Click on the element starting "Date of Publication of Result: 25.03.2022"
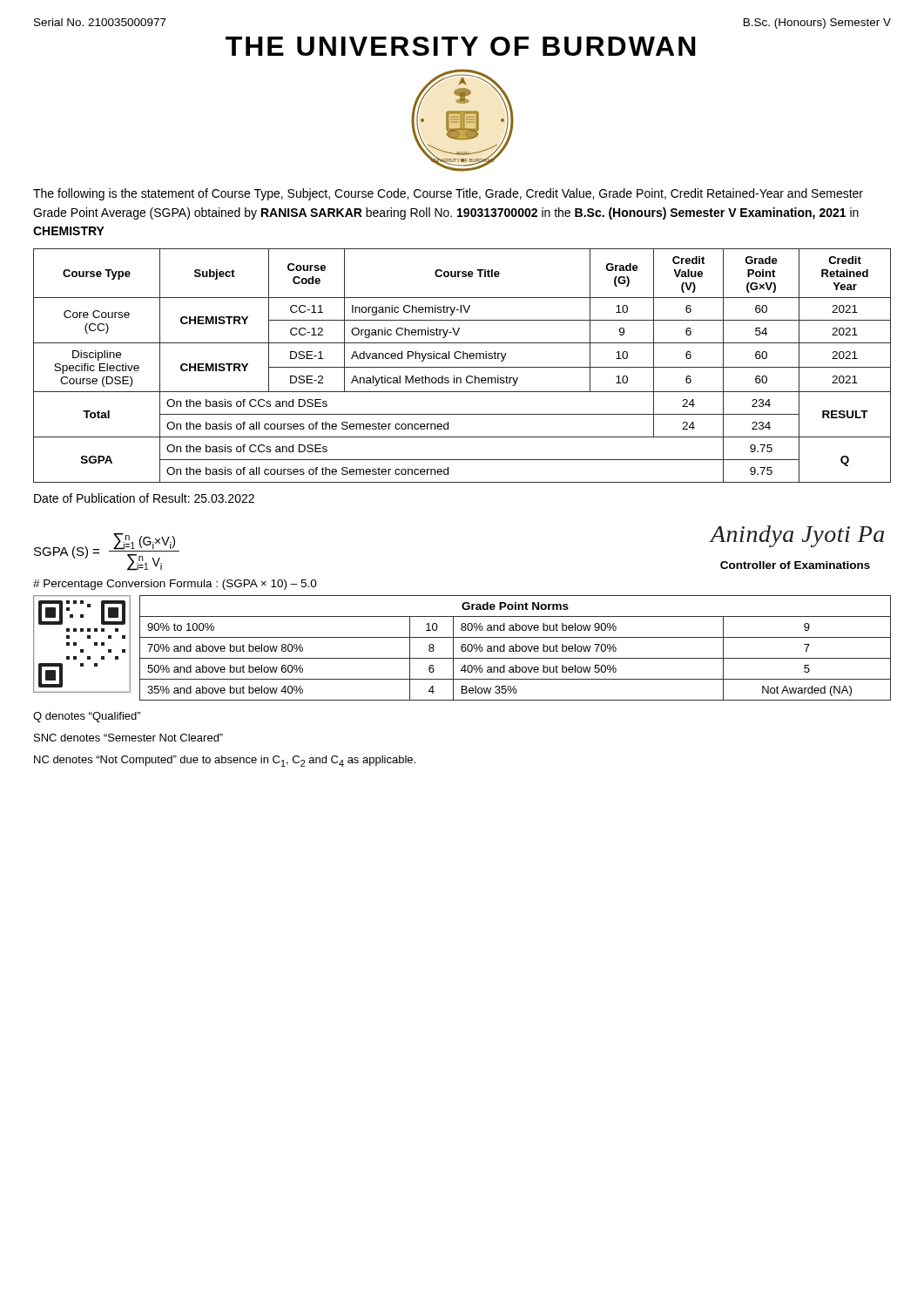Image resolution: width=924 pixels, height=1307 pixels. (x=144, y=498)
